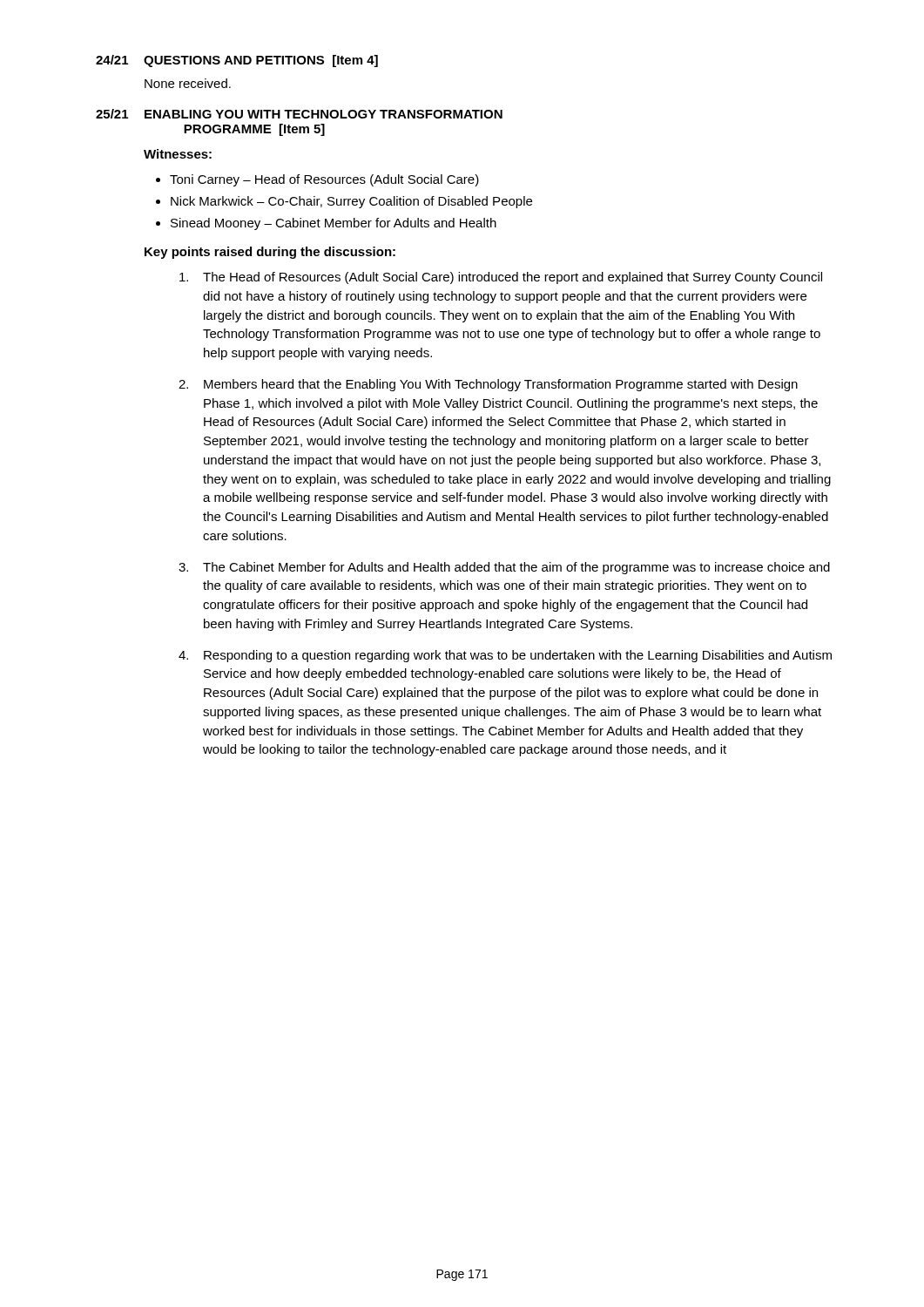The image size is (924, 1307).
Task: Select the text that says "None received."
Action: (188, 83)
